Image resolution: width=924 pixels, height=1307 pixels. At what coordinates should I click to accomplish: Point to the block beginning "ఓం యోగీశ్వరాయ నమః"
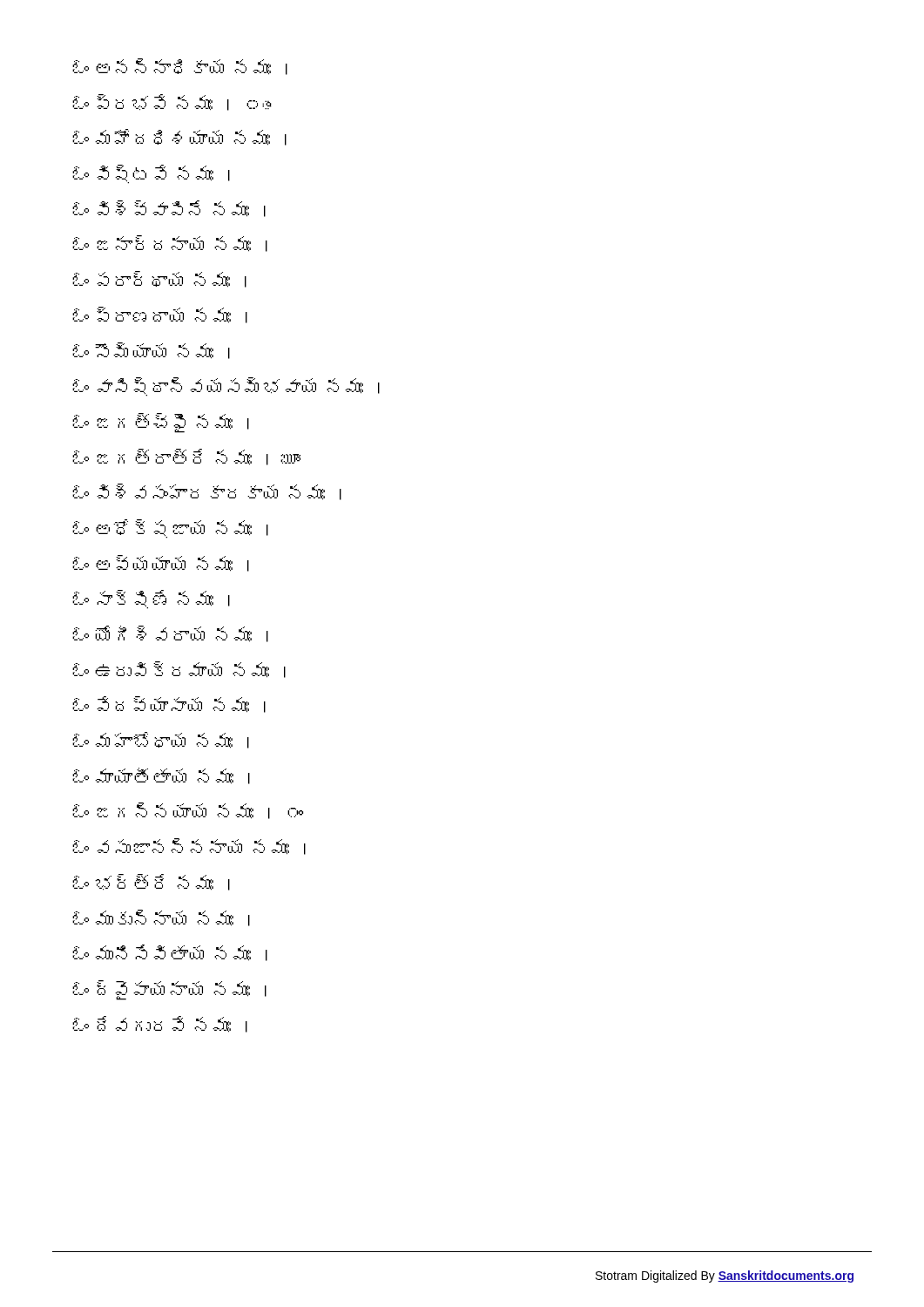[x=173, y=637]
